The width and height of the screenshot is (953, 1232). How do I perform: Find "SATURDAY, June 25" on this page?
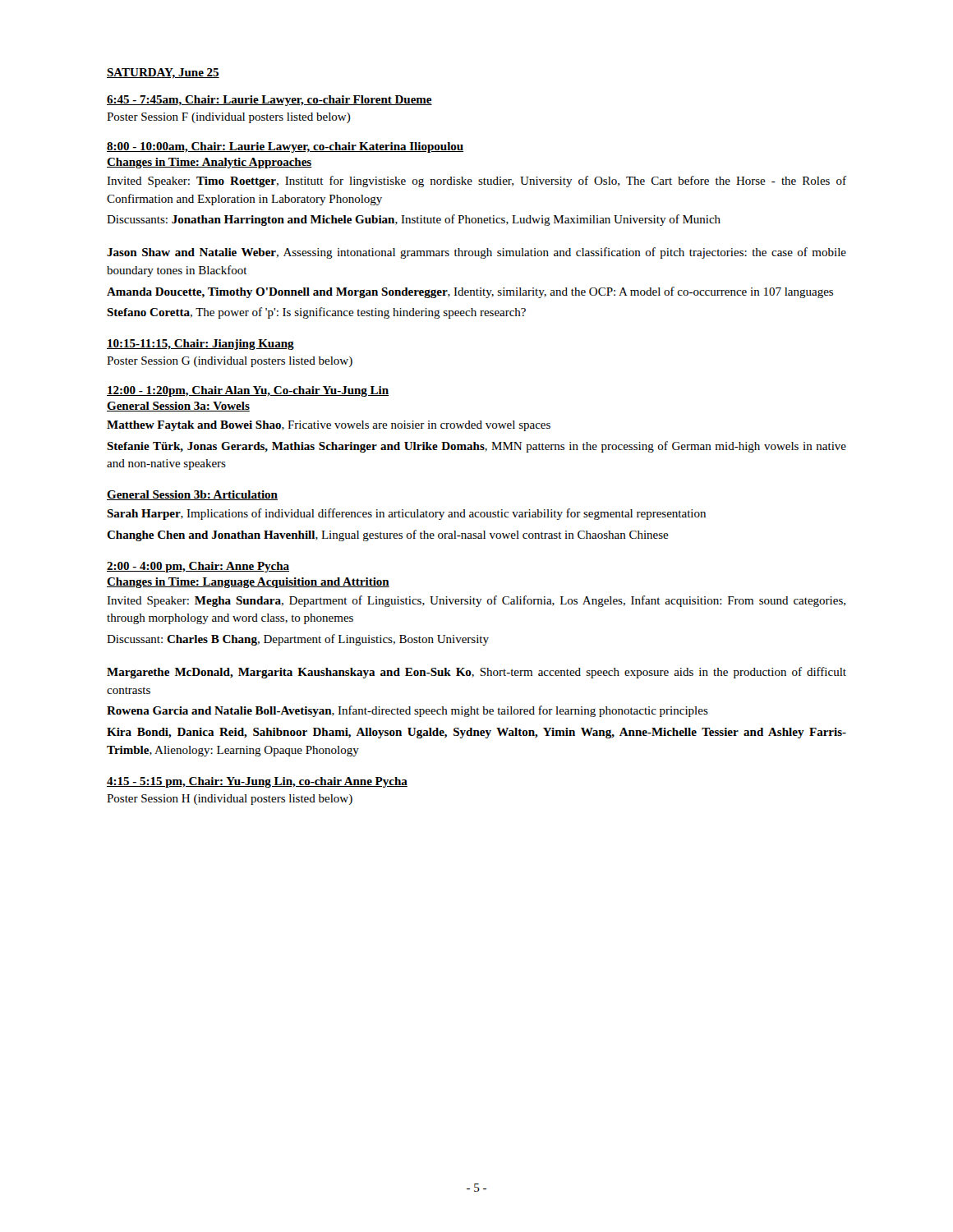(x=163, y=72)
